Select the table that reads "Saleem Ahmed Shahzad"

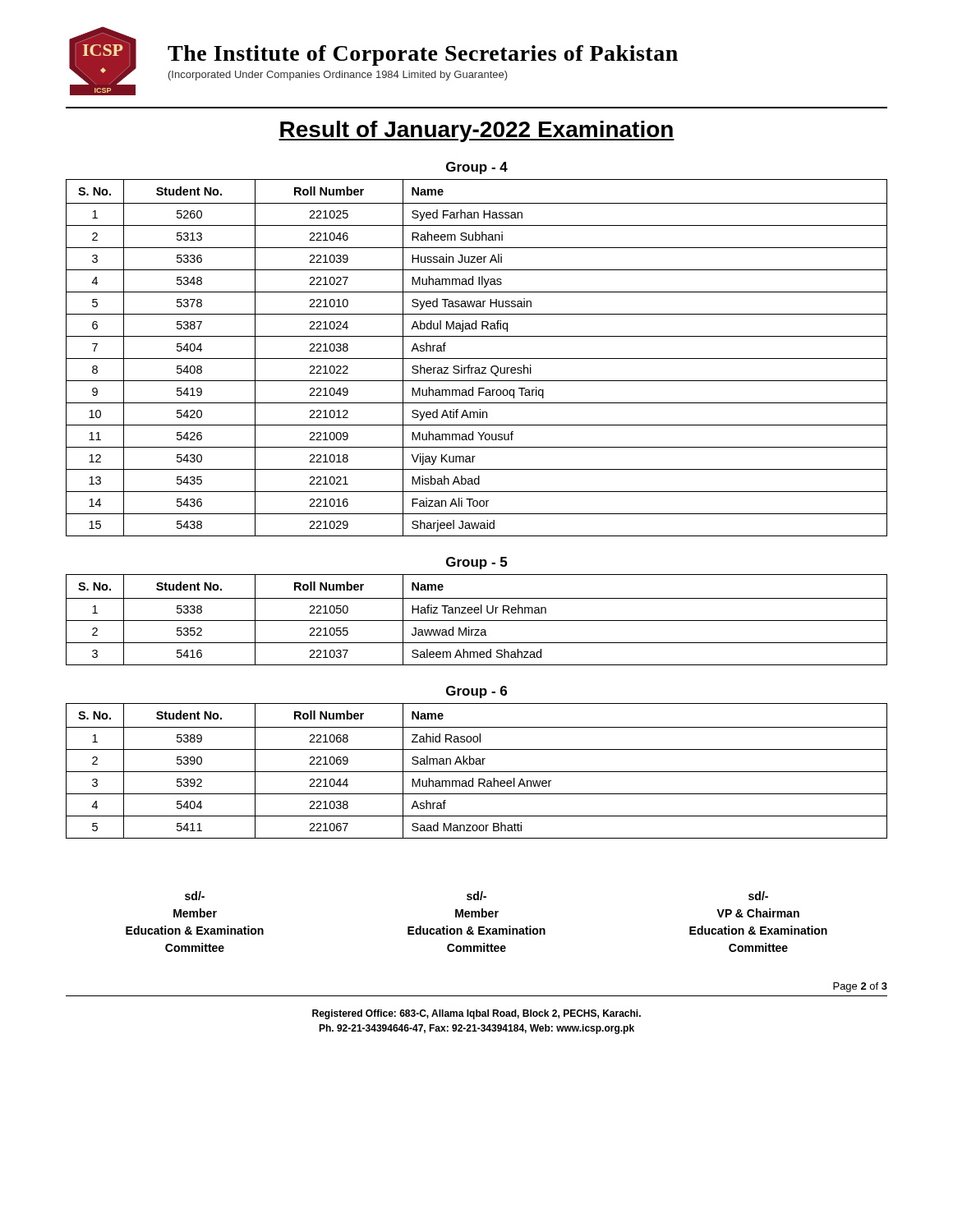476,620
